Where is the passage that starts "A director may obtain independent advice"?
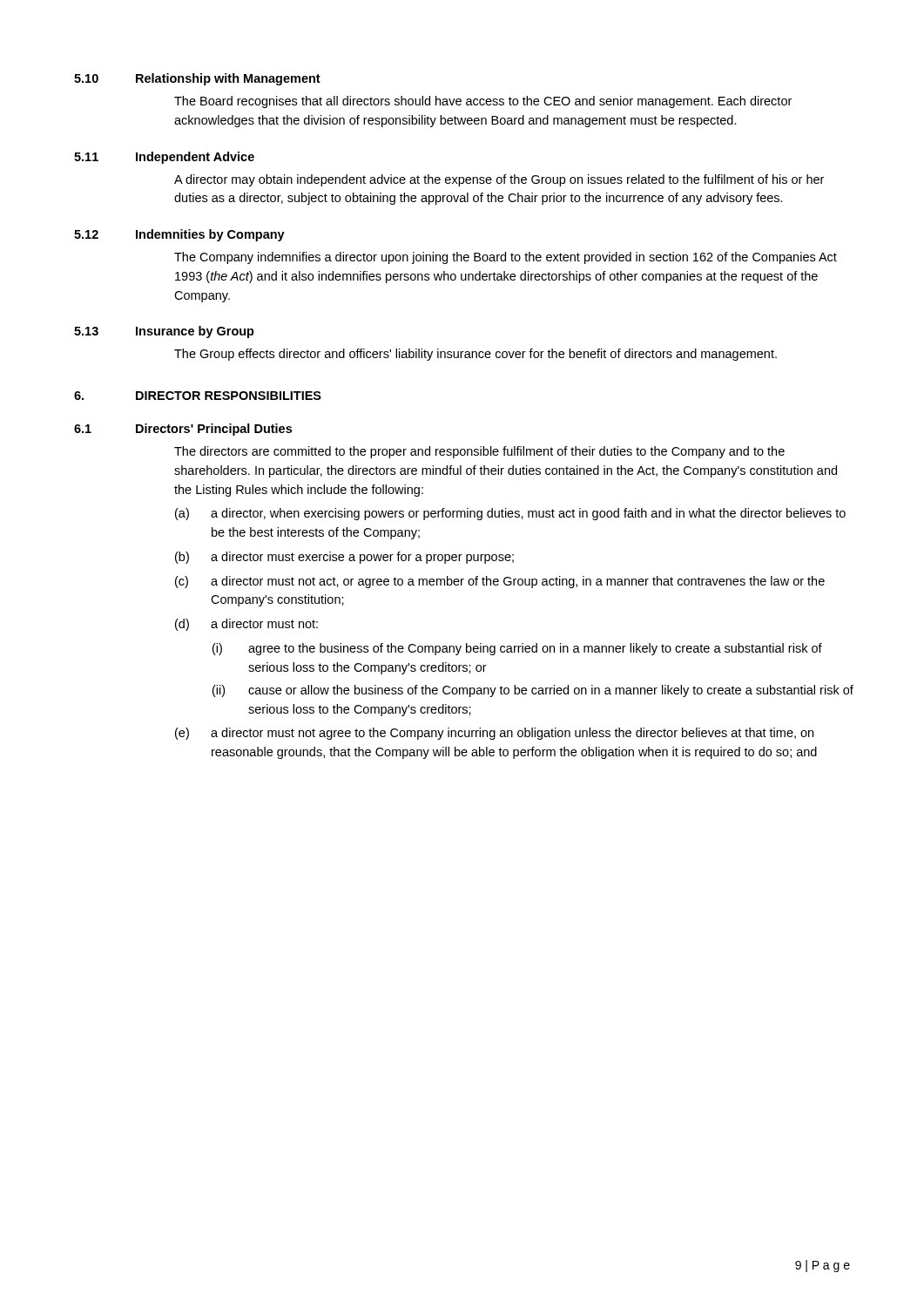Image resolution: width=924 pixels, height=1307 pixels. point(499,189)
